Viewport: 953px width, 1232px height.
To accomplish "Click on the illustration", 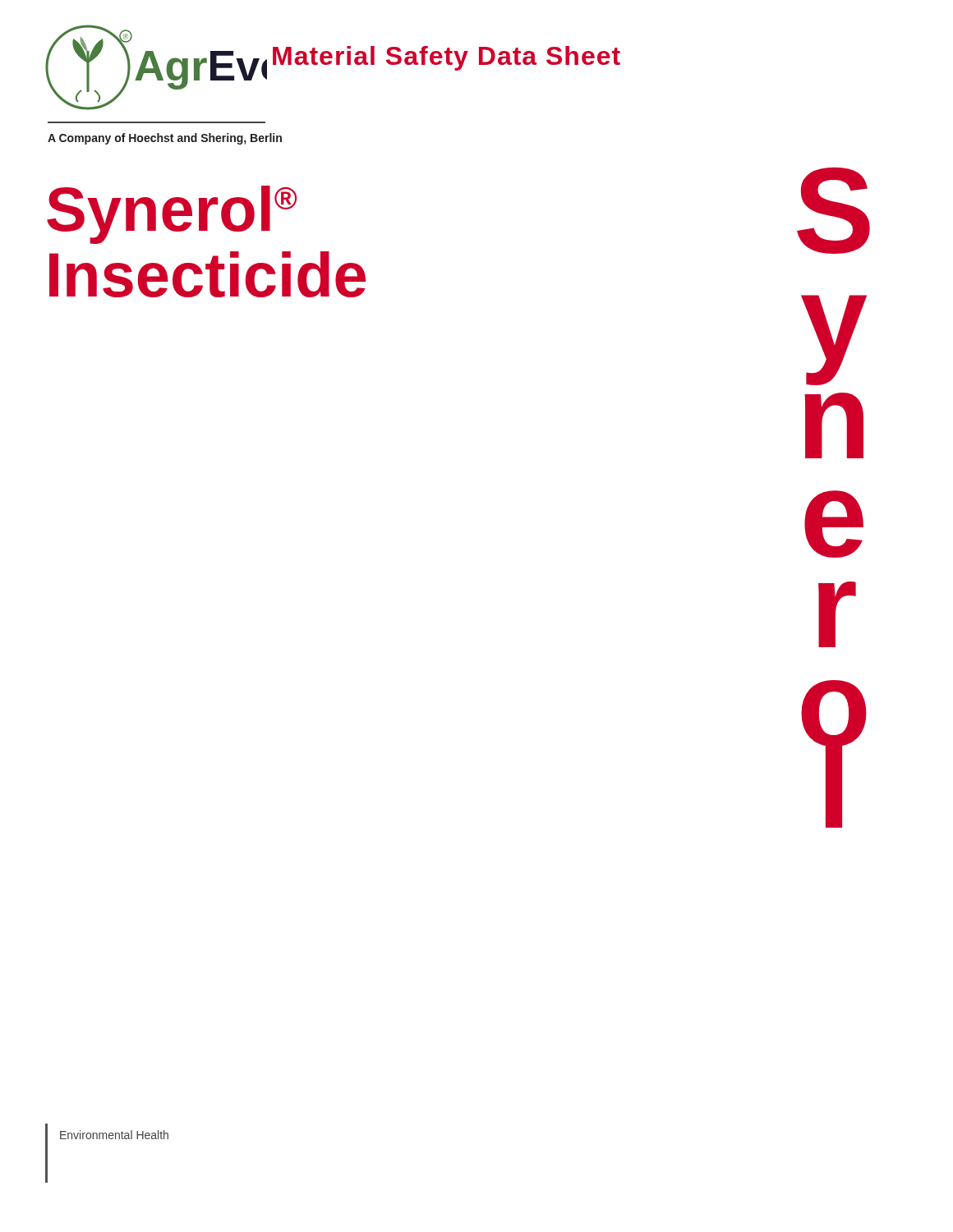I will pos(834,476).
